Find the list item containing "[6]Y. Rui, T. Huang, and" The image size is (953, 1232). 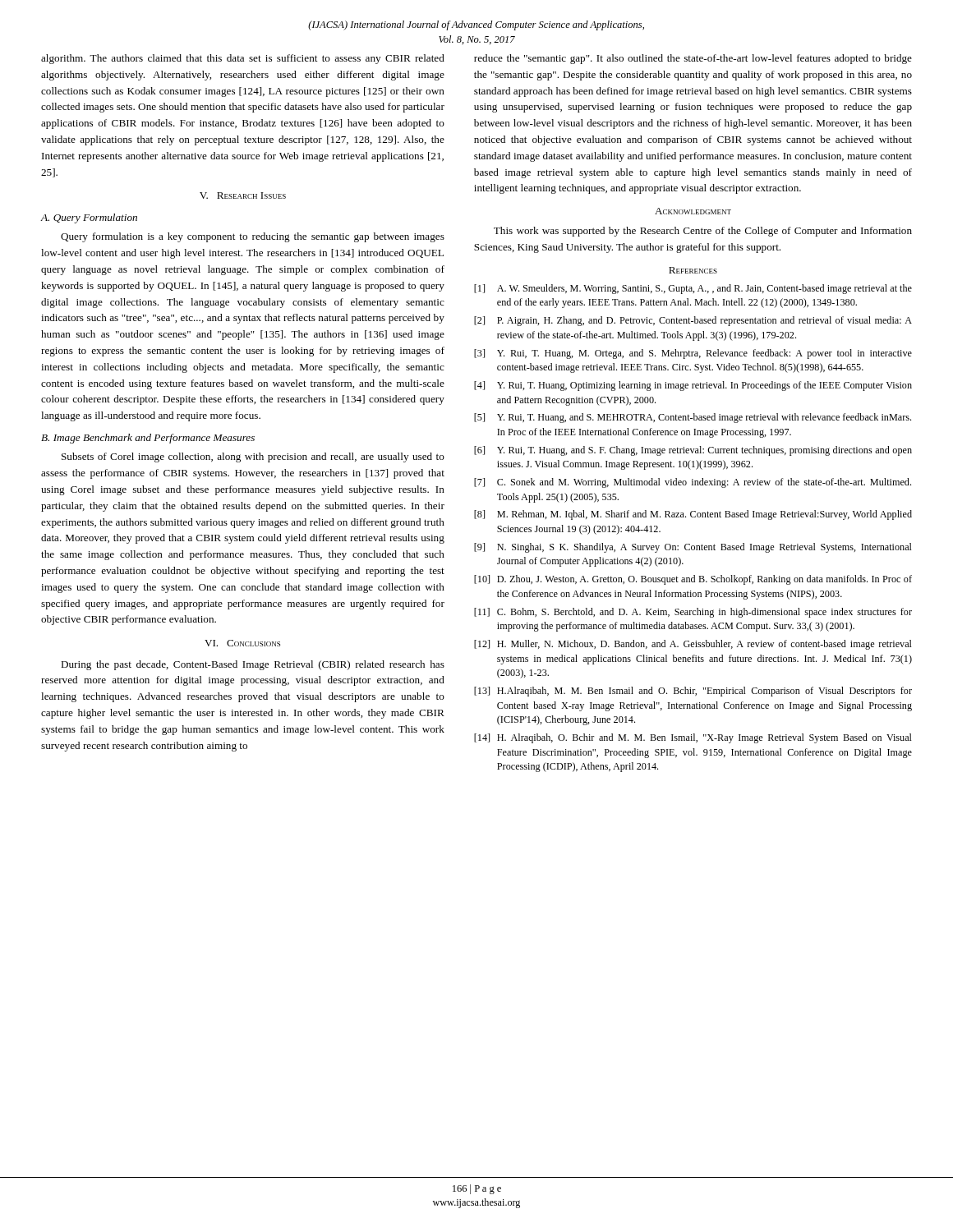[x=693, y=458]
